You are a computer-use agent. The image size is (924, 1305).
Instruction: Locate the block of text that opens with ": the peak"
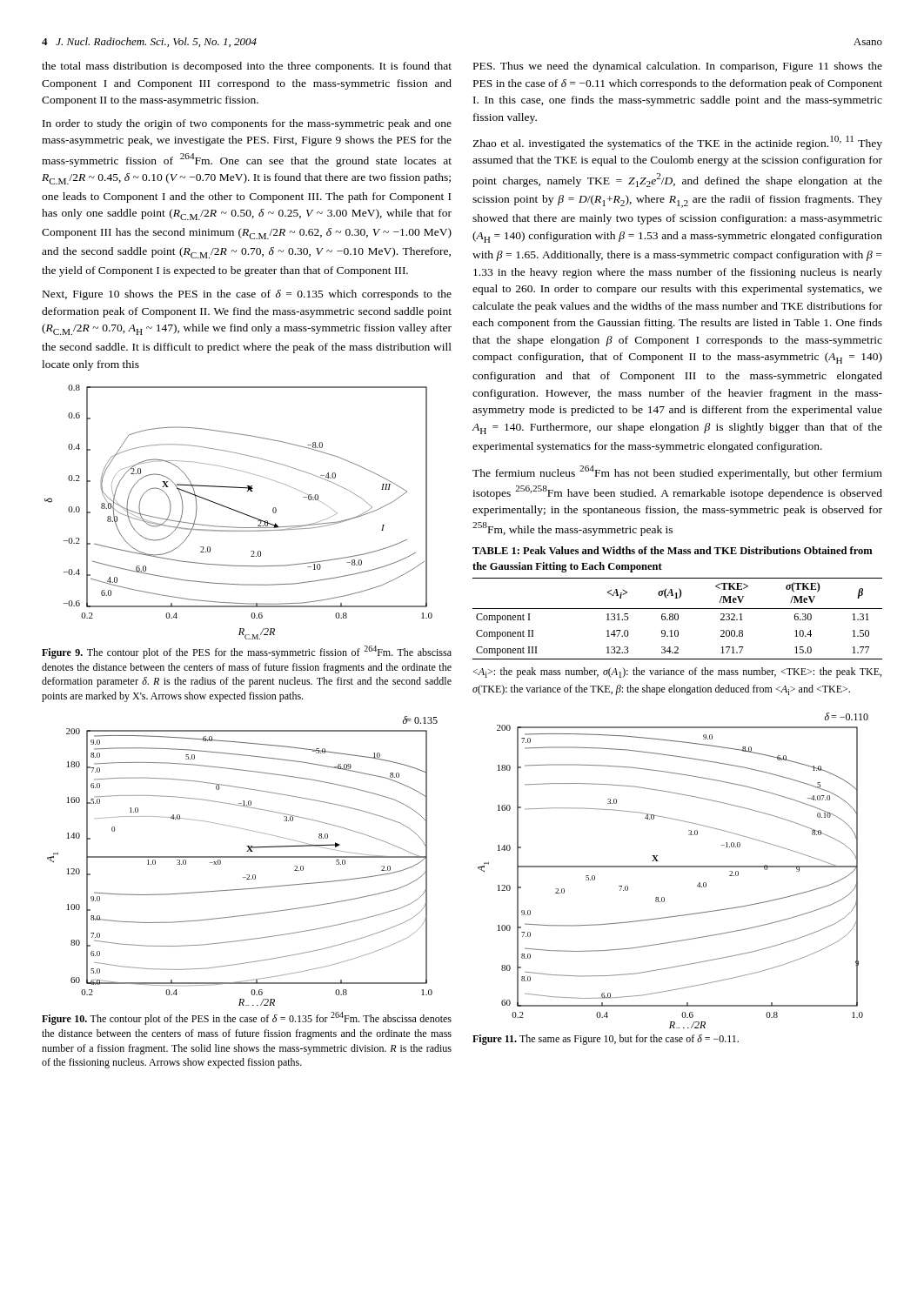677,682
